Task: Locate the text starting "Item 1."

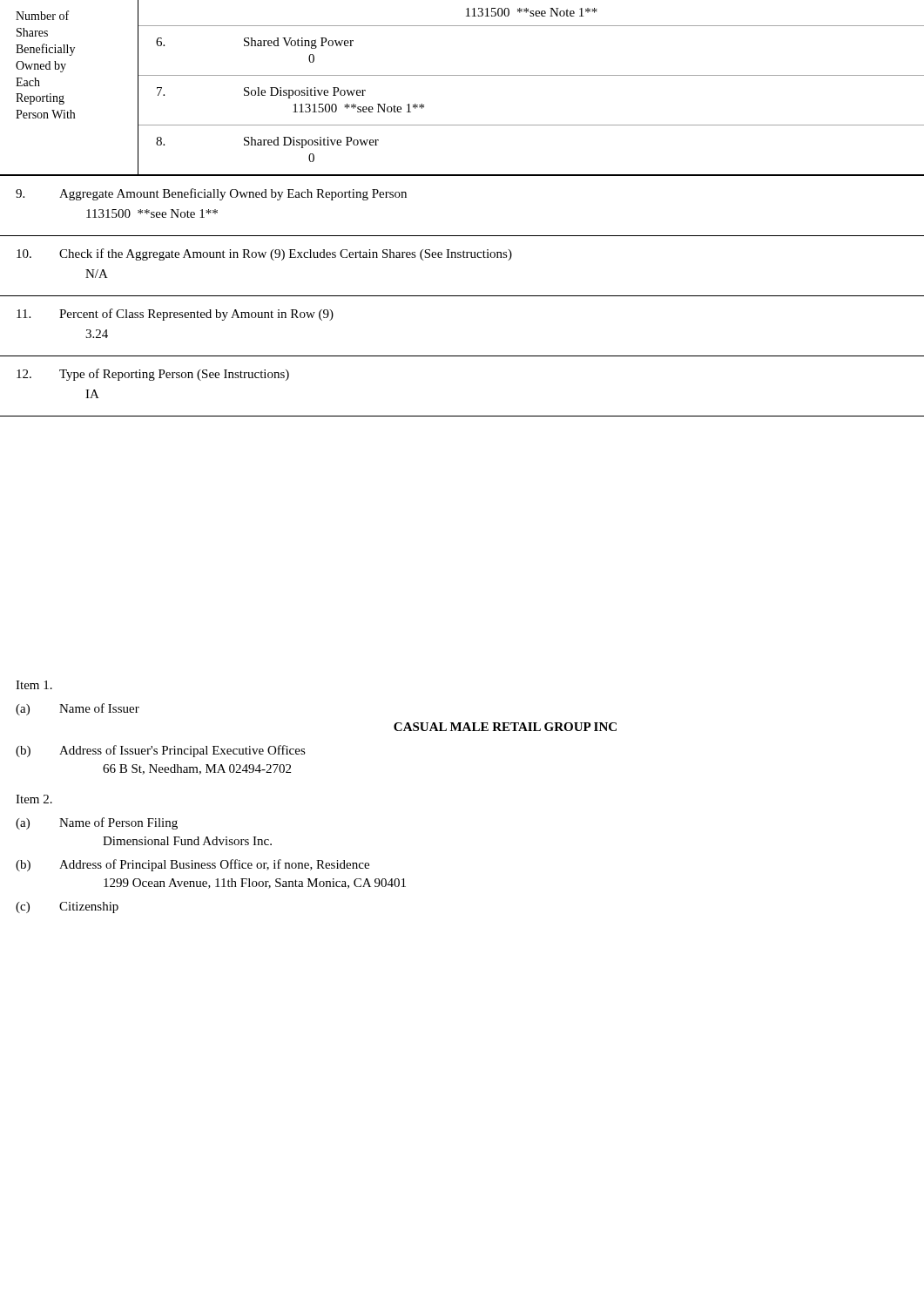Action: [34, 685]
